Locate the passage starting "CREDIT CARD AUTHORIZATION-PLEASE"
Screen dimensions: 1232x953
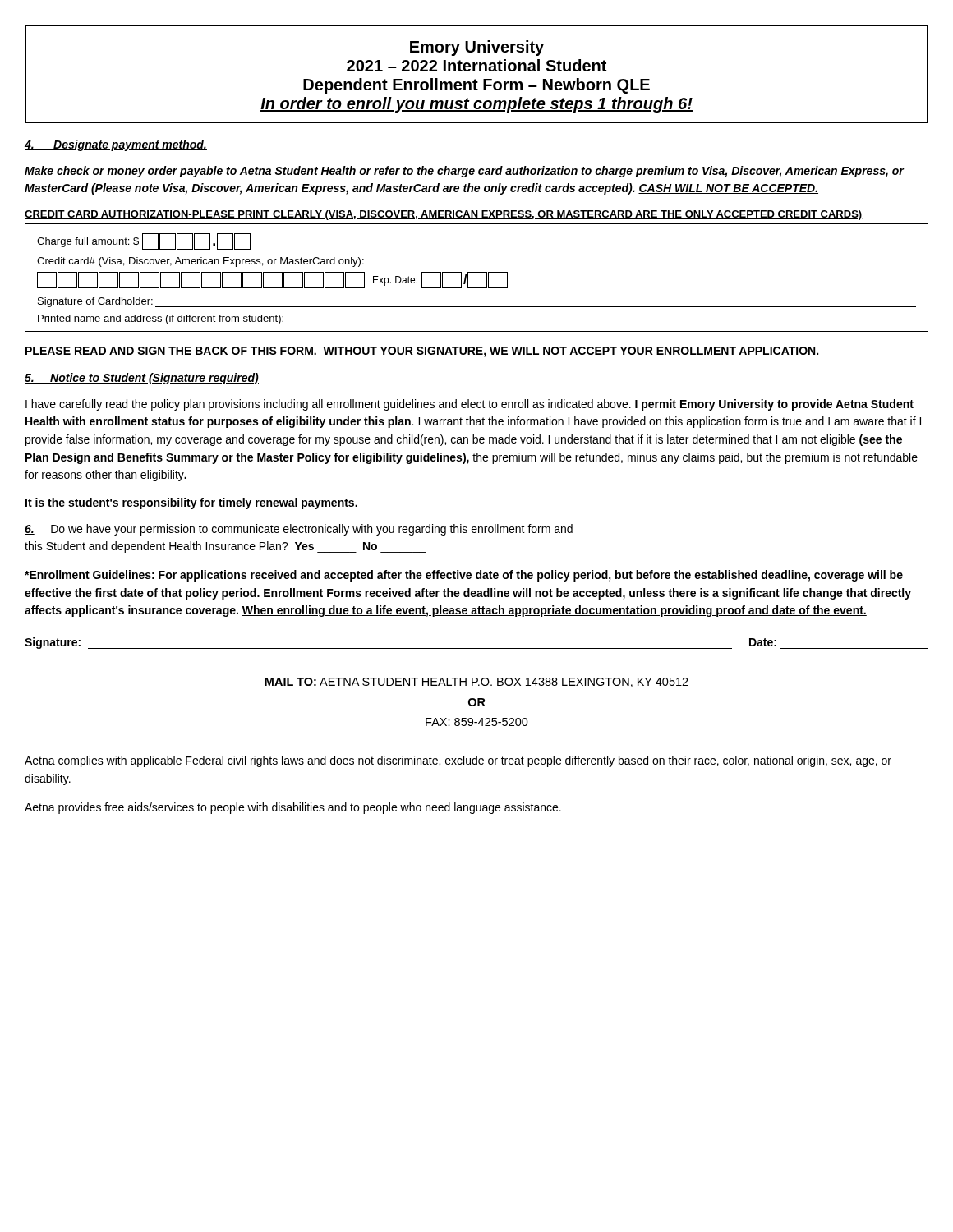pyautogui.click(x=476, y=214)
